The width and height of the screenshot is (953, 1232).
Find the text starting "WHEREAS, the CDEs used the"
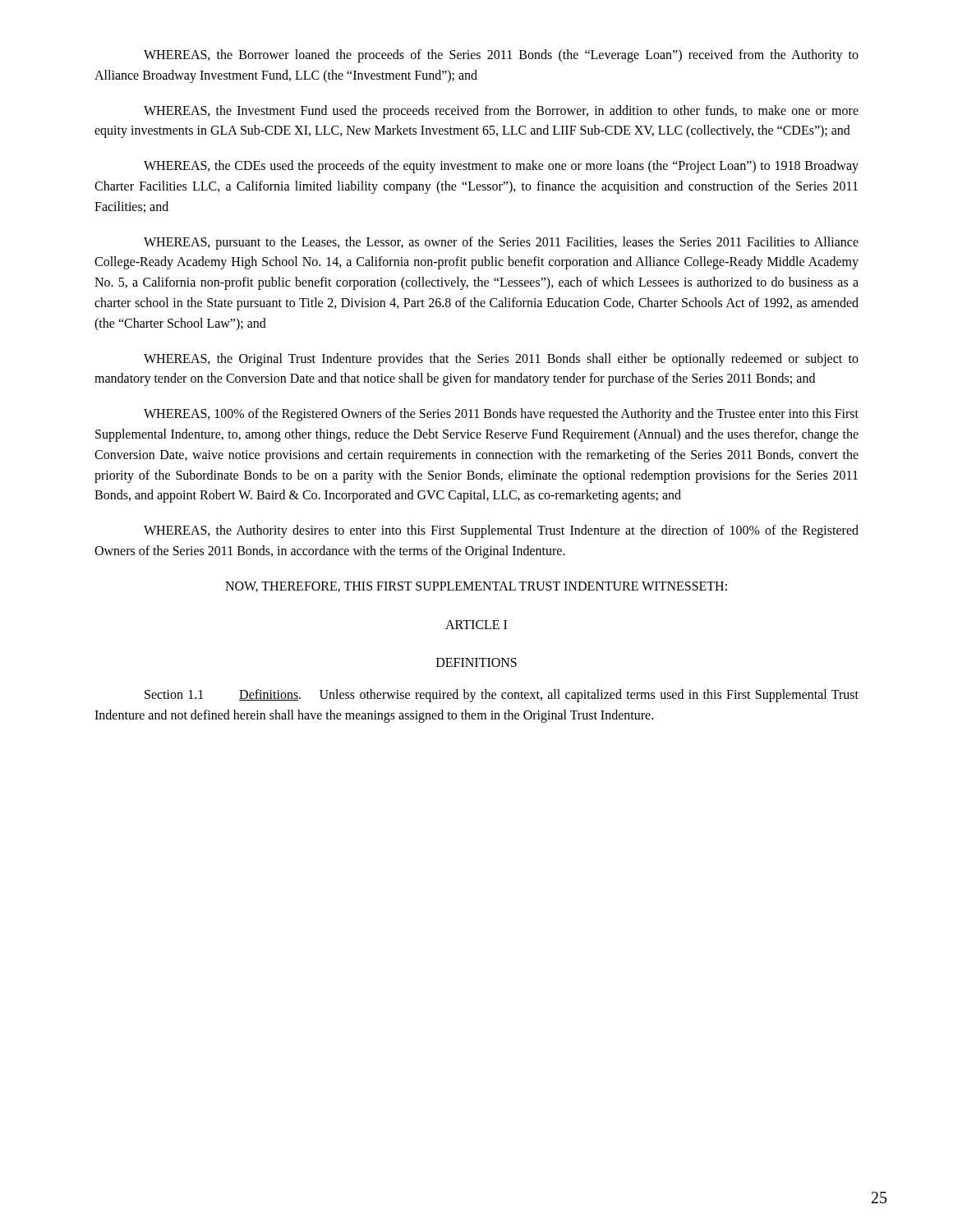pos(476,186)
